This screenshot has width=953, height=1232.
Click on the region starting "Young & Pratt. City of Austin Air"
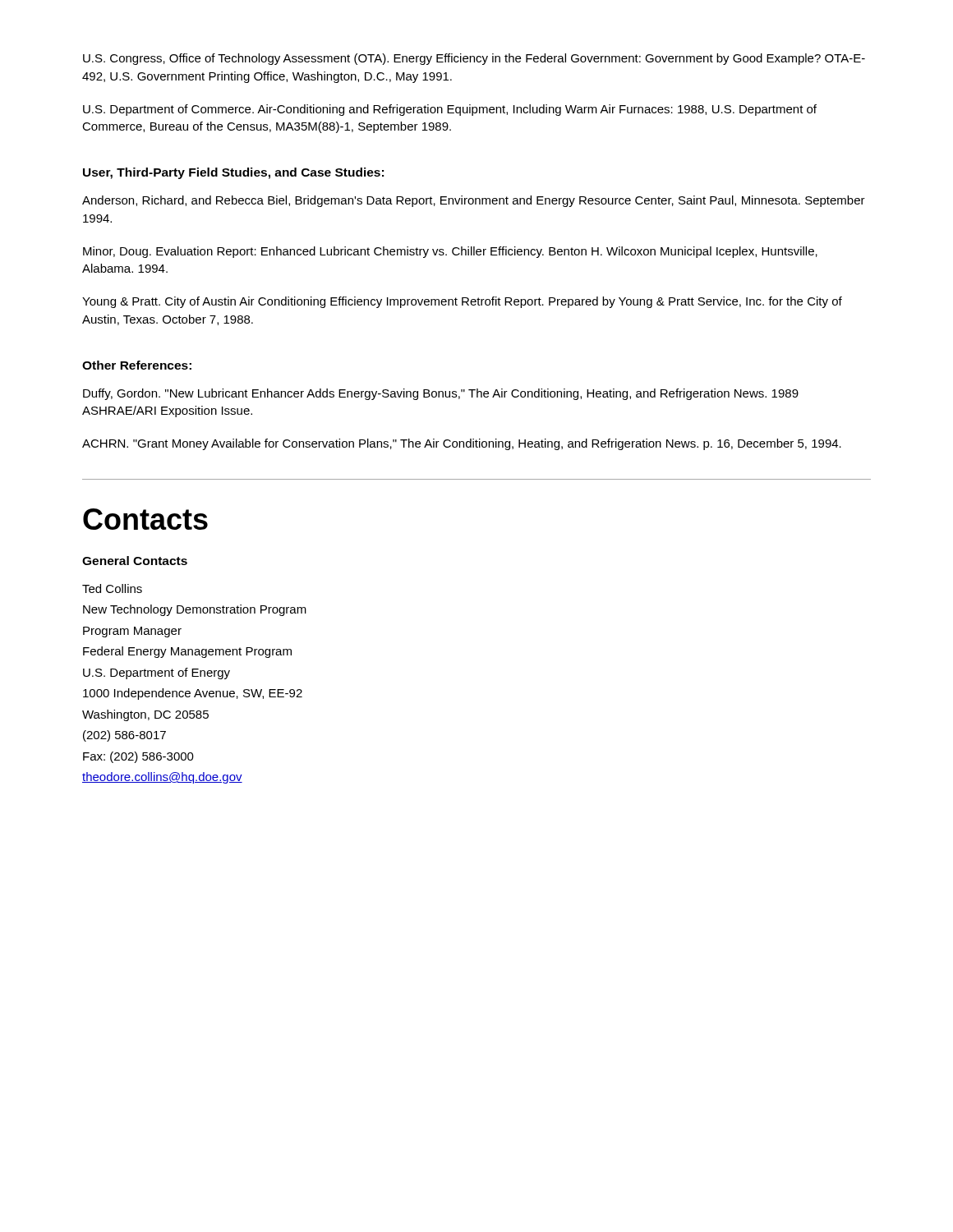(x=462, y=310)
